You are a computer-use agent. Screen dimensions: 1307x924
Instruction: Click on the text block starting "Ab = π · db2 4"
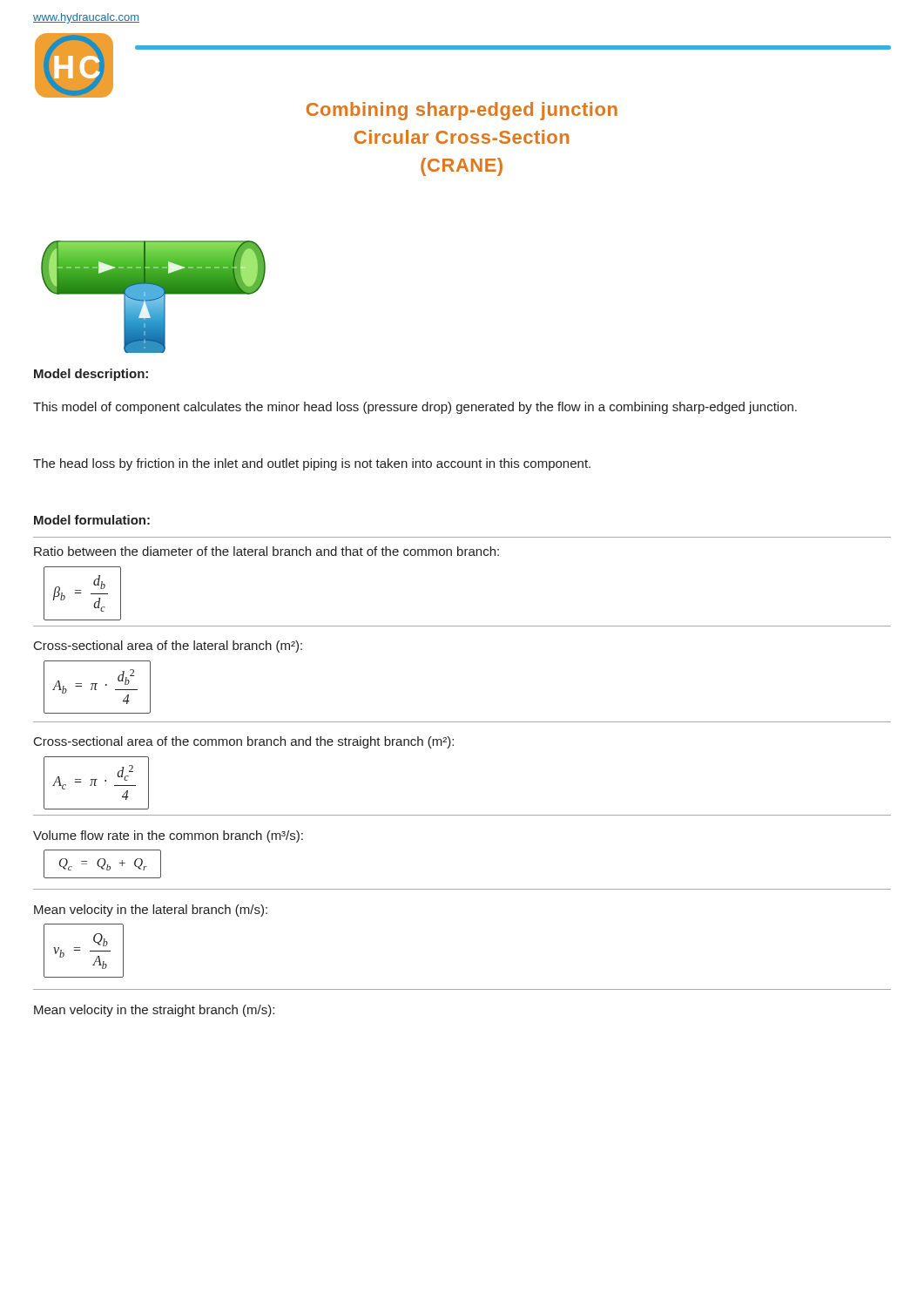pyautogui.click(x=97, y=687)
